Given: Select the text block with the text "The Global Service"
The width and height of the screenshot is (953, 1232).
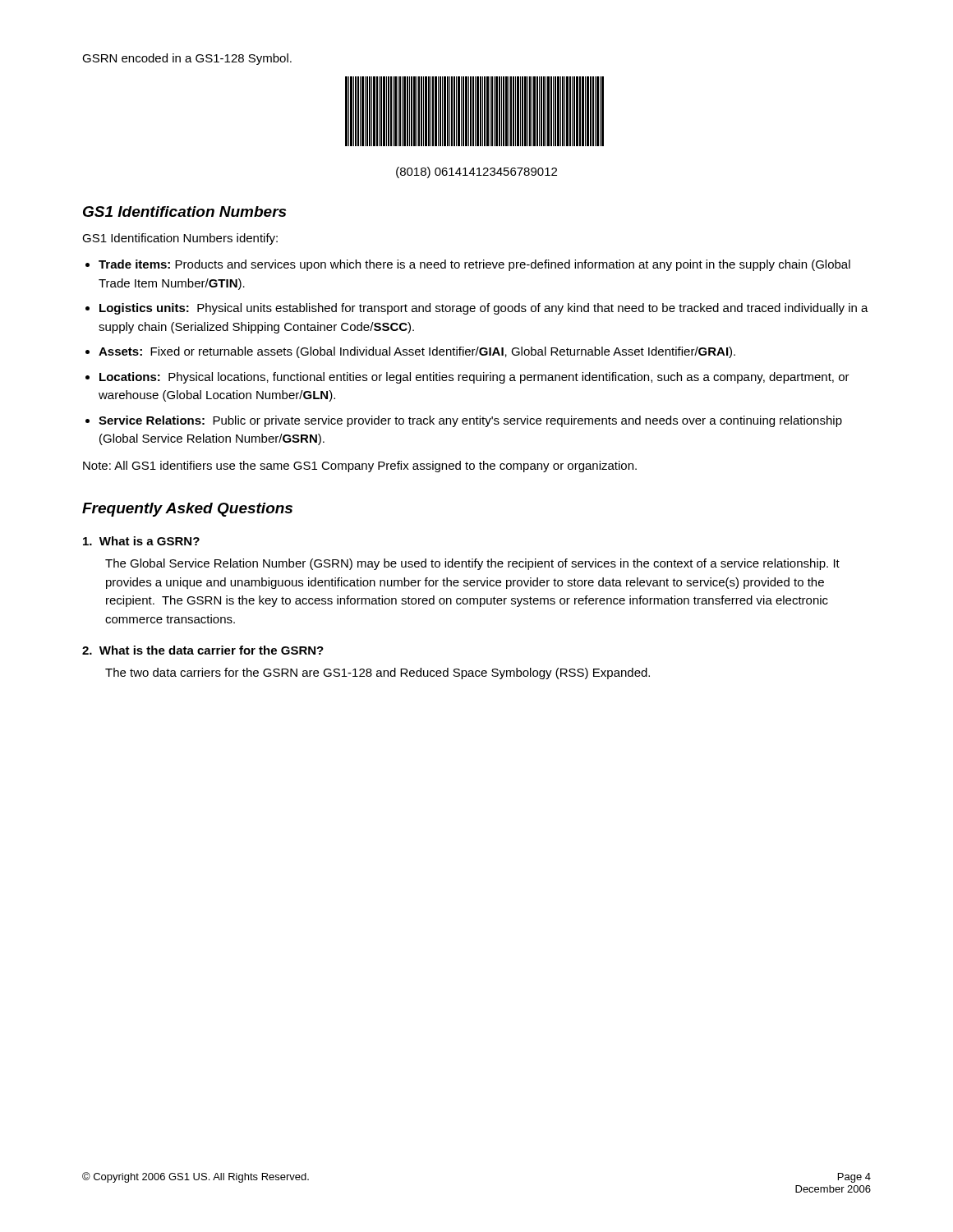Looking at the screenshot, I should click(x=472, y=591).
